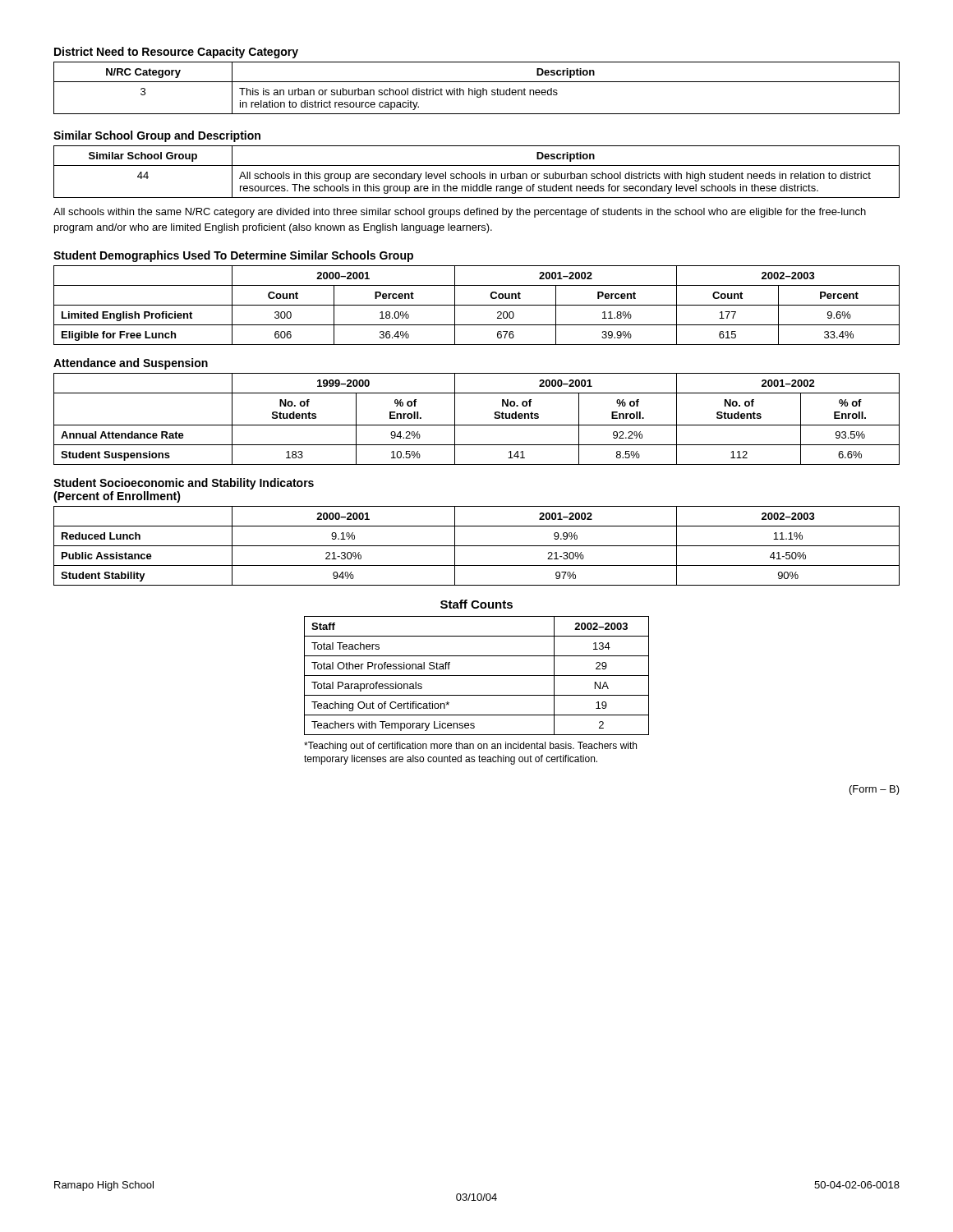Click on the table containing "All schools in this"
Image resolution: width=953 pixels, height=1232 pixels.
pos(476,172)
